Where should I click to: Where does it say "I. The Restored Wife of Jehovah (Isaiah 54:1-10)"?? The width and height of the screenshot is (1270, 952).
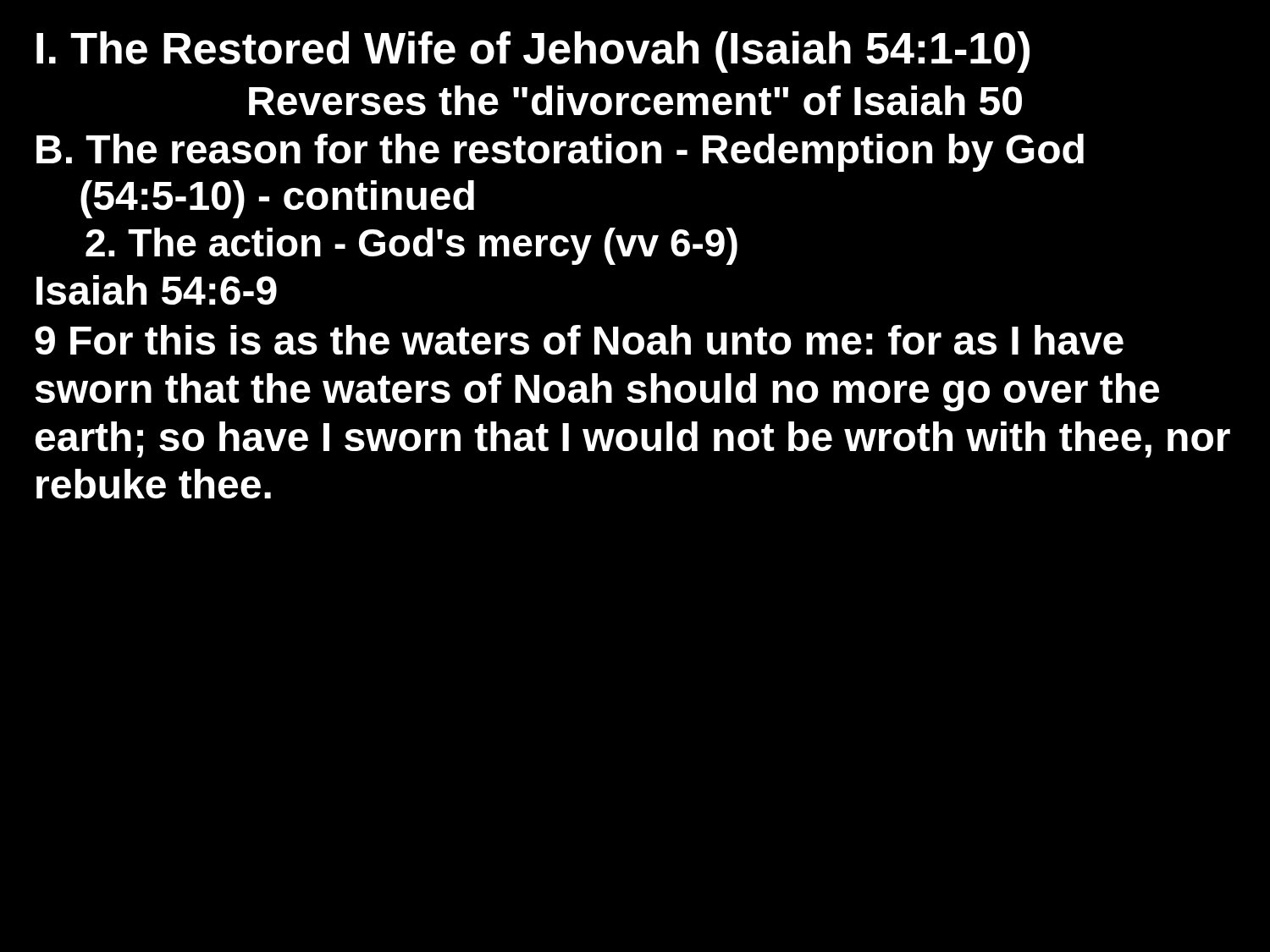[x=533, y=48]
